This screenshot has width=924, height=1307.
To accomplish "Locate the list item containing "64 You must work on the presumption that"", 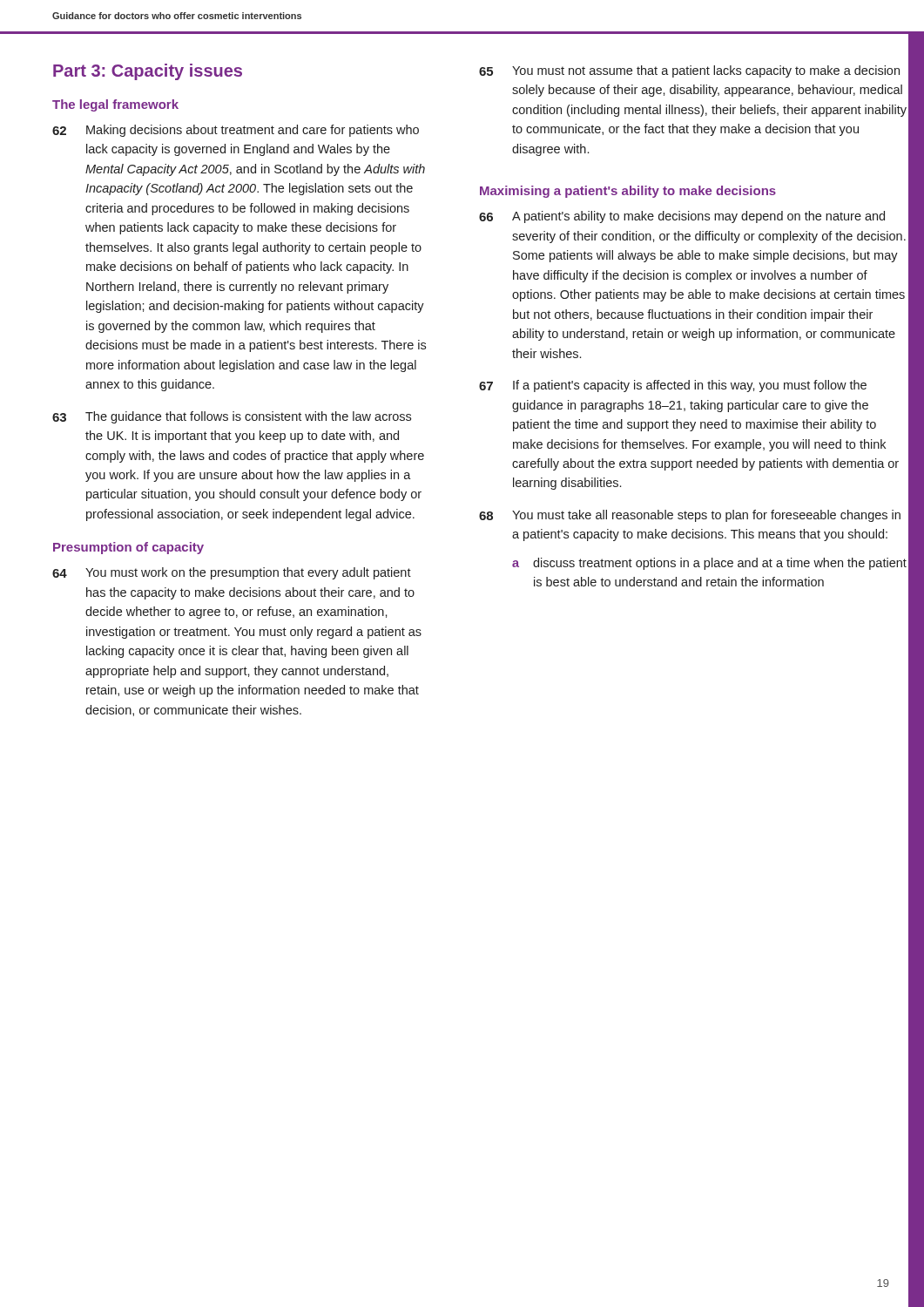I will pos(240,642).
